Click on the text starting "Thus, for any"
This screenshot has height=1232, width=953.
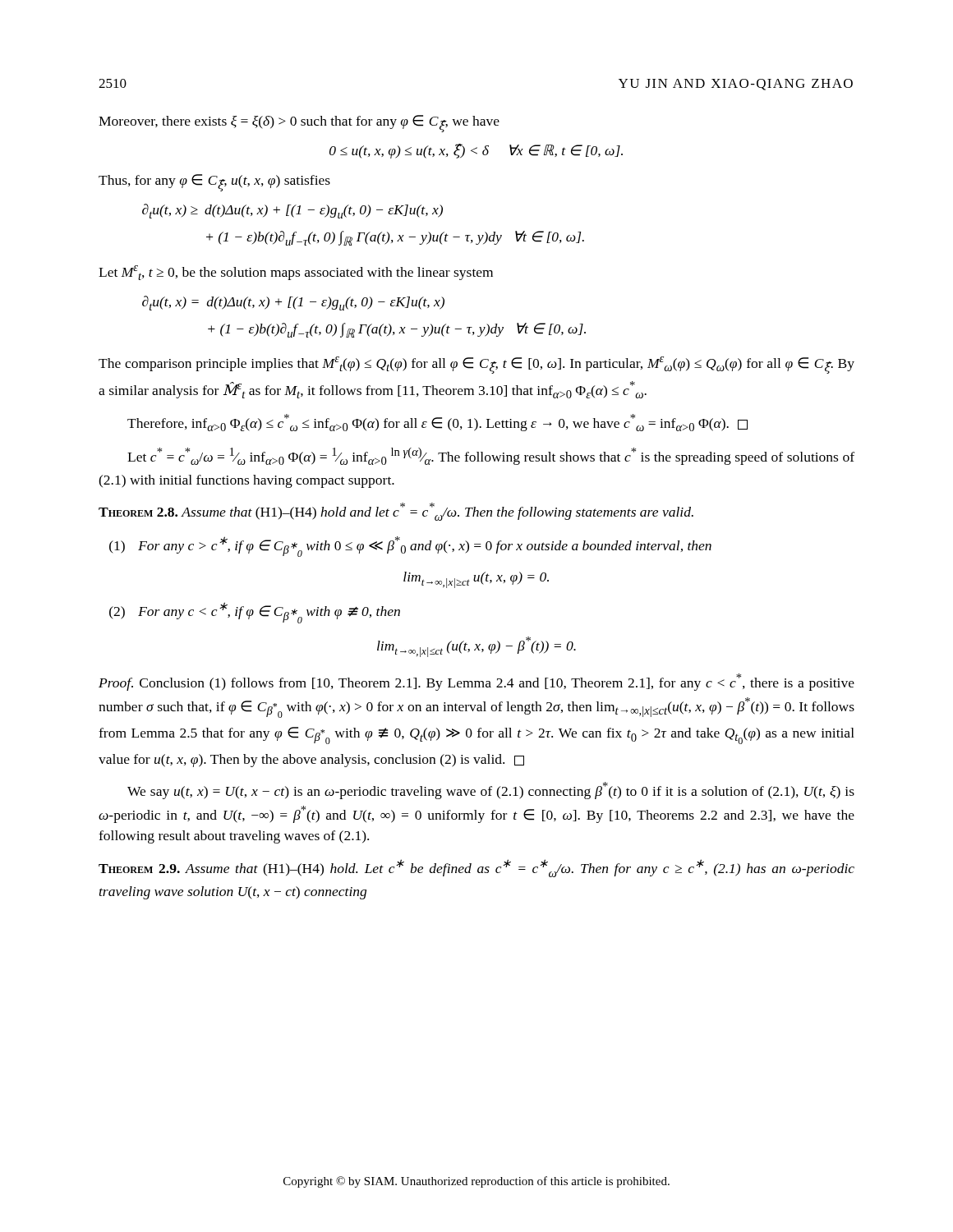click(214, 183)
